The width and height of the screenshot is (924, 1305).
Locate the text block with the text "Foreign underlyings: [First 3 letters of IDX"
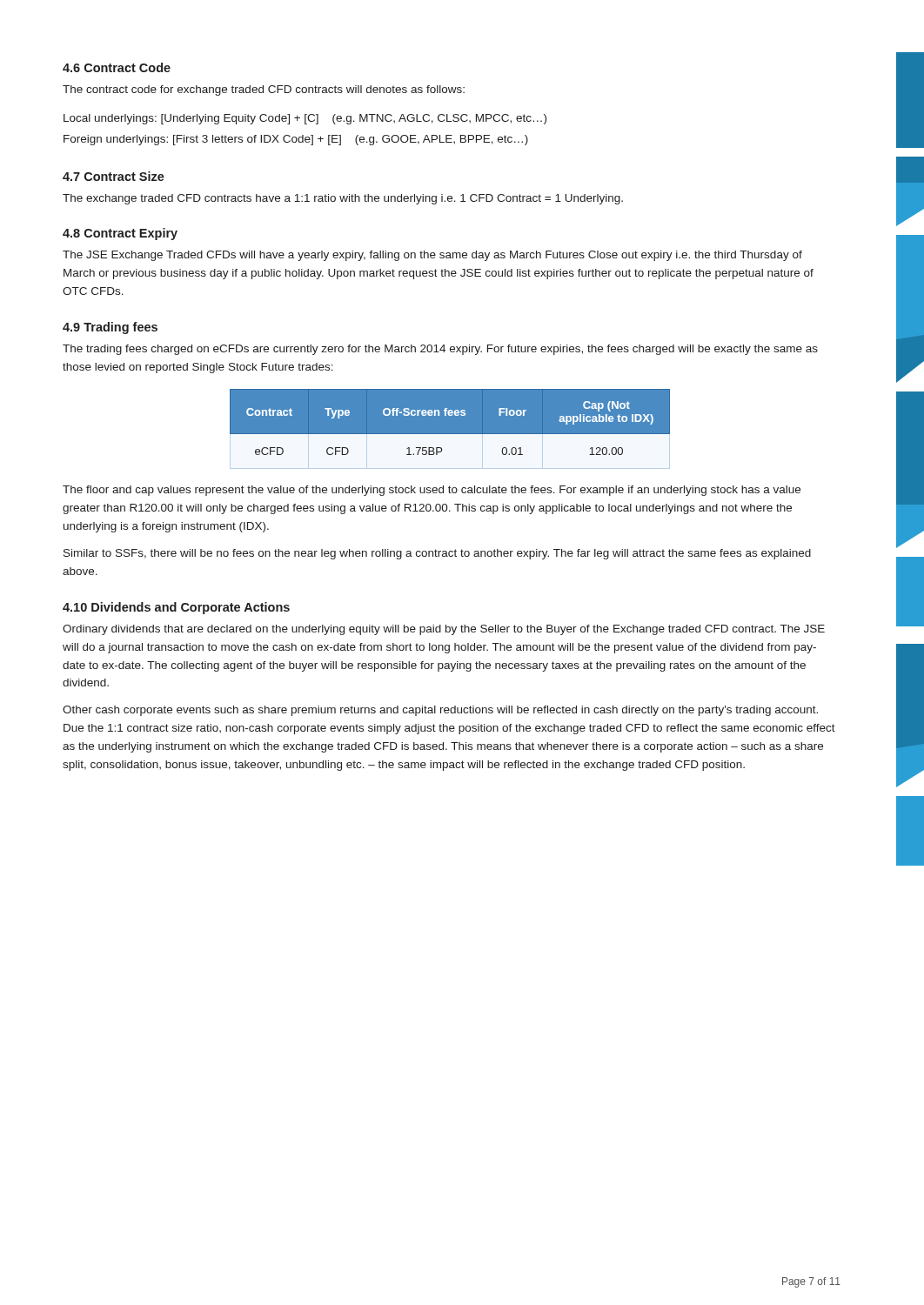(x=296, y=139)
